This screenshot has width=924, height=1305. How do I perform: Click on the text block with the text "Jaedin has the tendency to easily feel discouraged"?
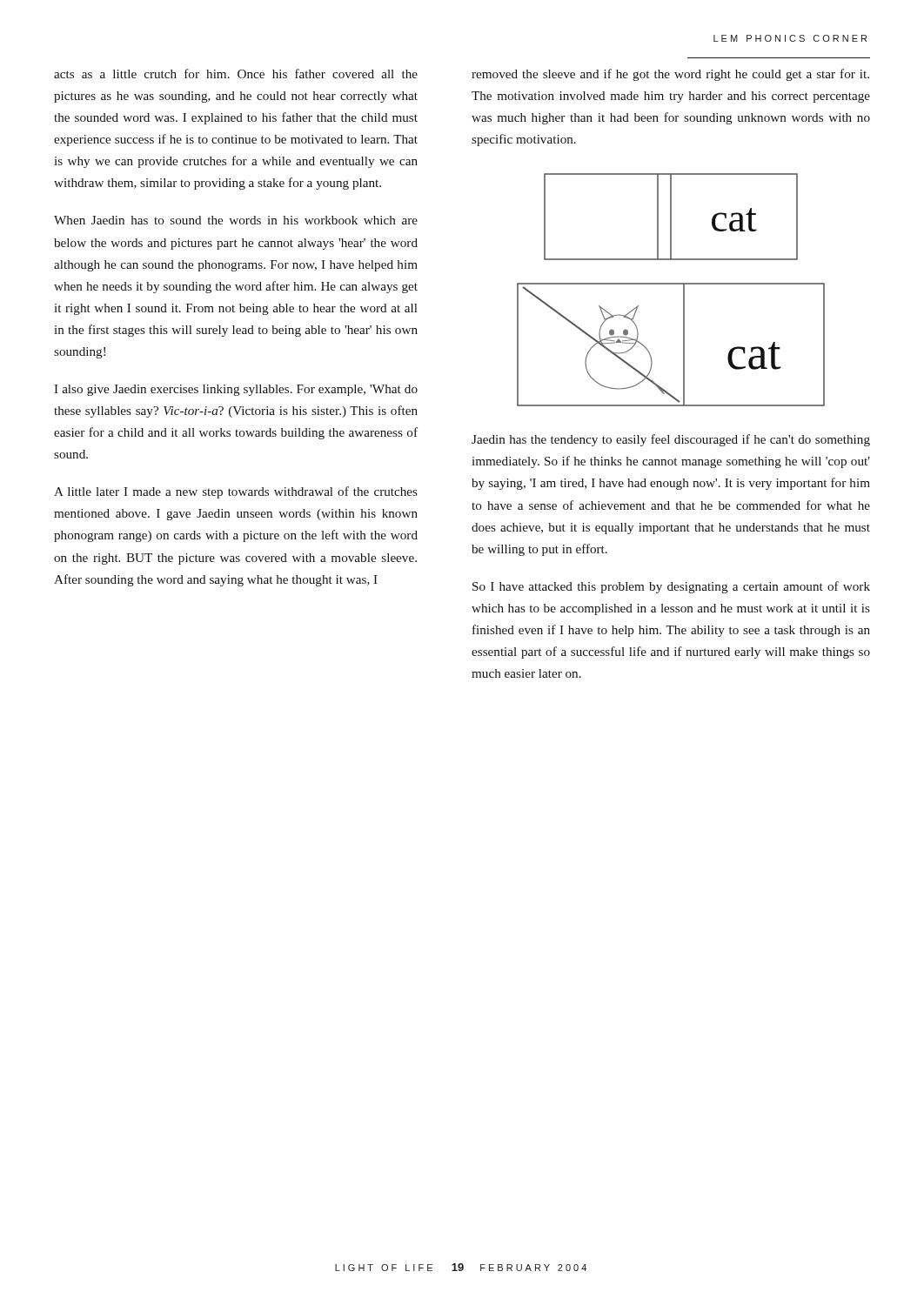tap(671, 494)
